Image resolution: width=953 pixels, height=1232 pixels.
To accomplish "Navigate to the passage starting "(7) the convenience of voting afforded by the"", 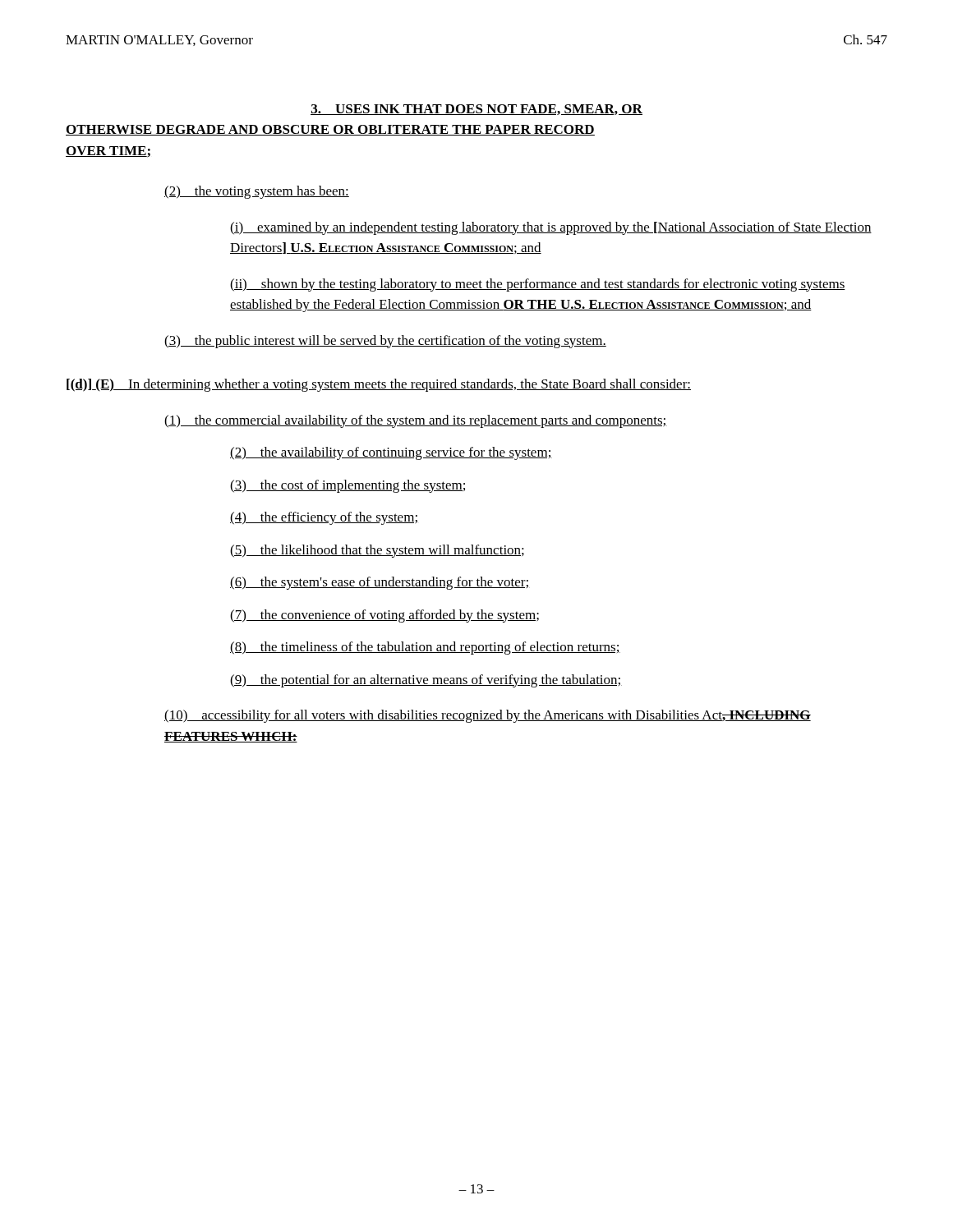I will (385, 614).
